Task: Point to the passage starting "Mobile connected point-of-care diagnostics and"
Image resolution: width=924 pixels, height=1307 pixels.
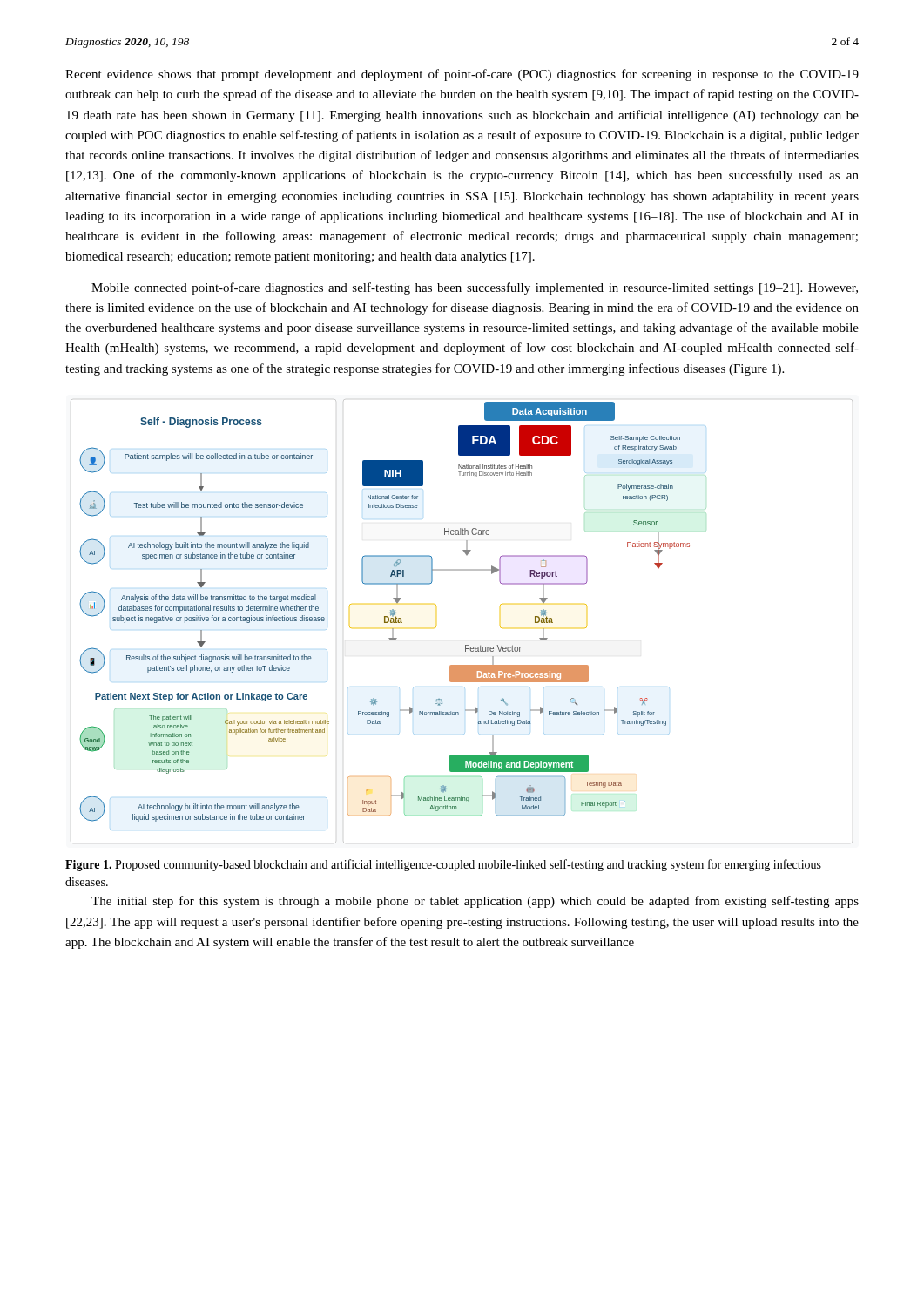Action: point(462,328)
